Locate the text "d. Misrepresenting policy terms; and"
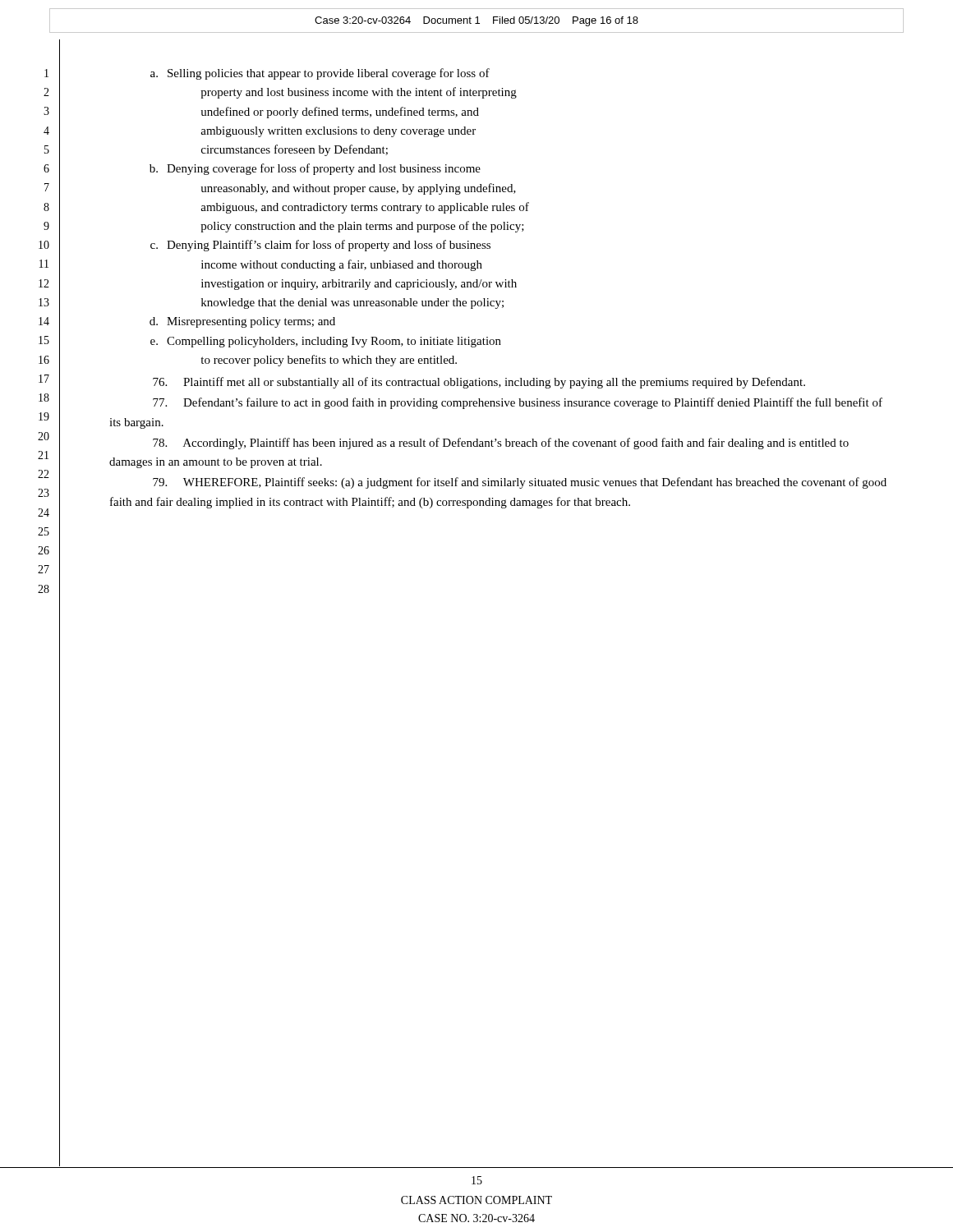Viewport: 953px width, 1232px height. (242, 322)
